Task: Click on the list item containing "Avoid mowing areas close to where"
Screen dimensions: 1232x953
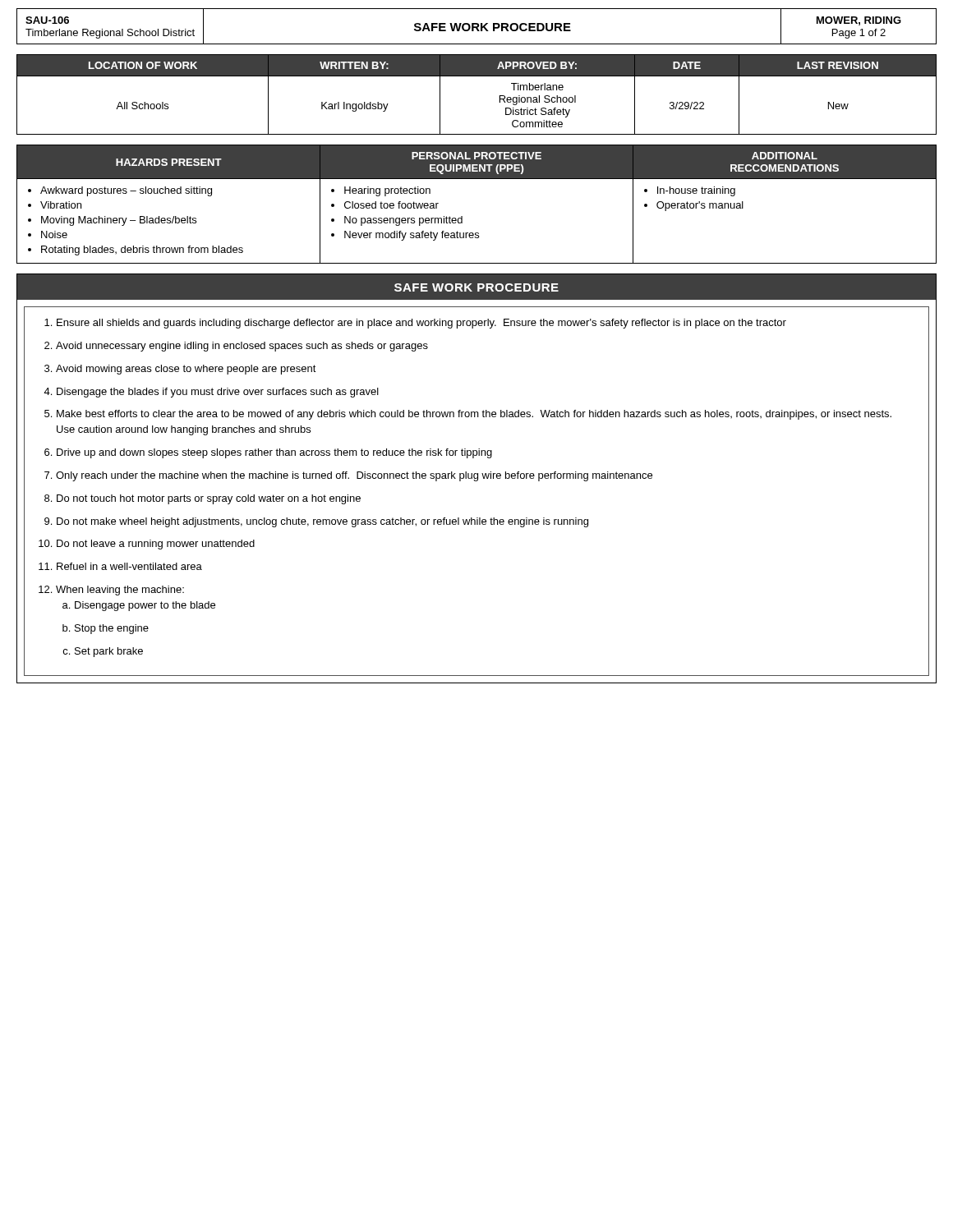Action: click(x=186, y=368)
